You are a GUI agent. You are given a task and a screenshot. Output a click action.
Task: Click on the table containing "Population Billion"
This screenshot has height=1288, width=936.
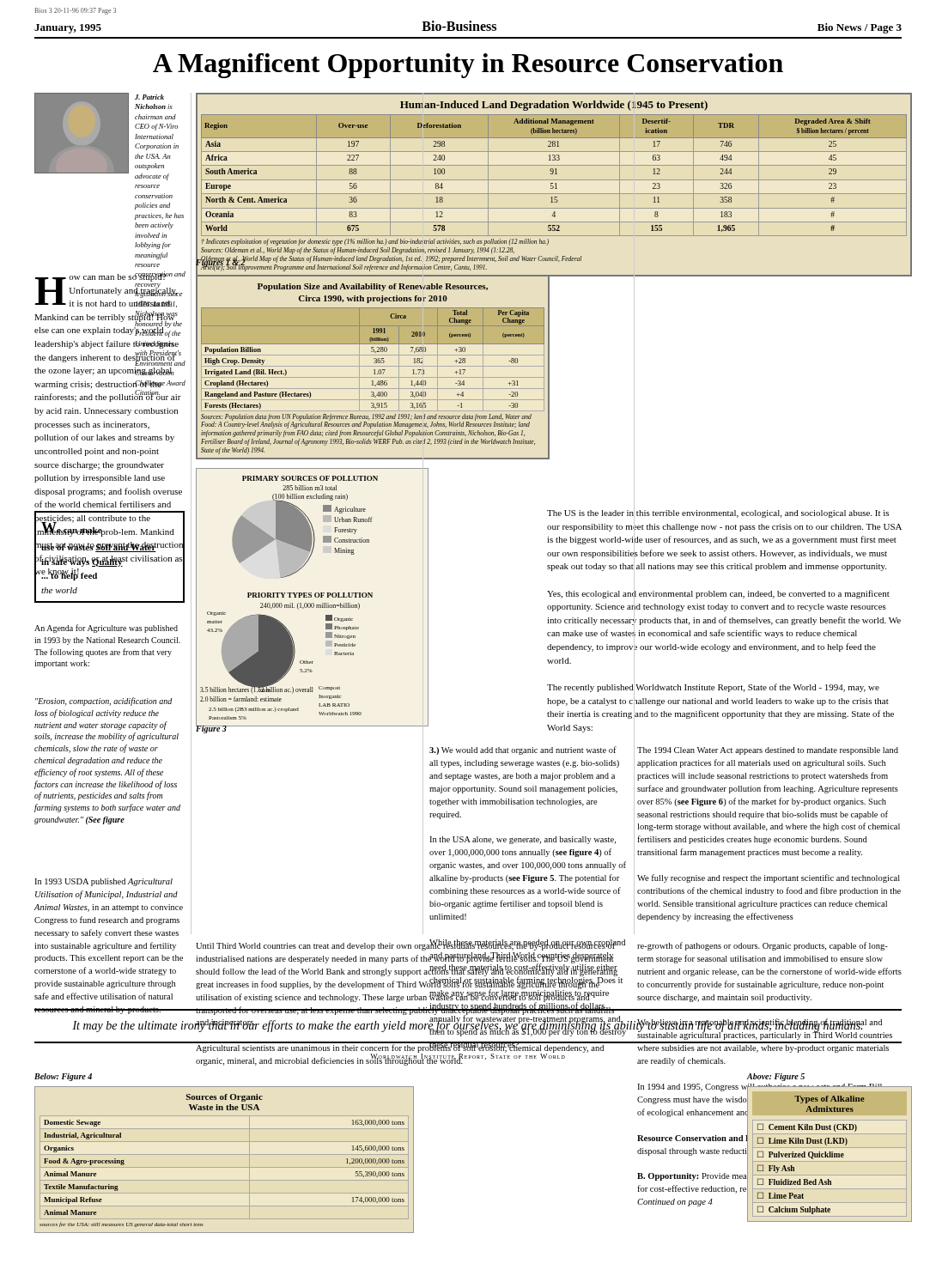click(x=373, y=367)
